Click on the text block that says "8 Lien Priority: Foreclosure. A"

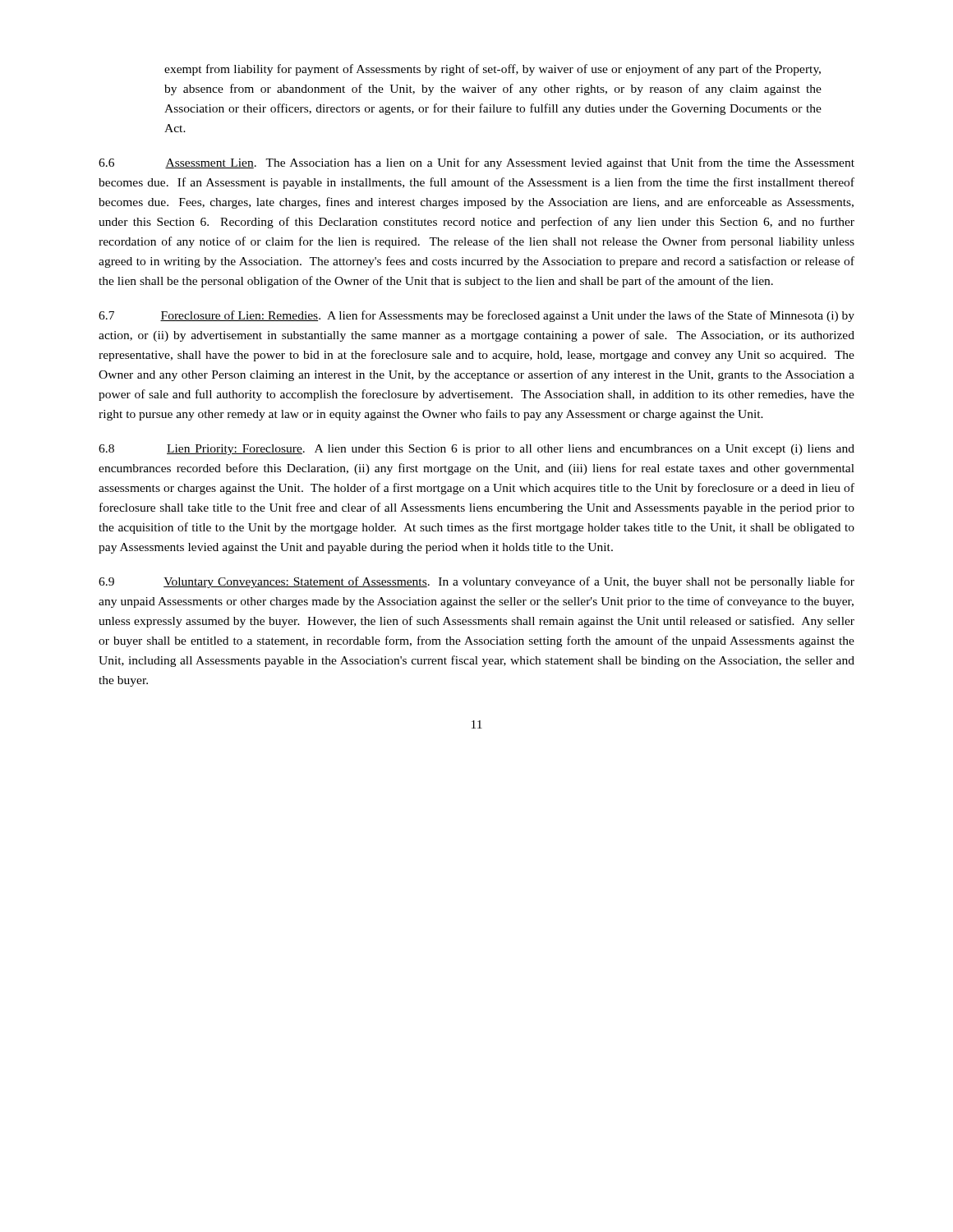tap(476, 496)
